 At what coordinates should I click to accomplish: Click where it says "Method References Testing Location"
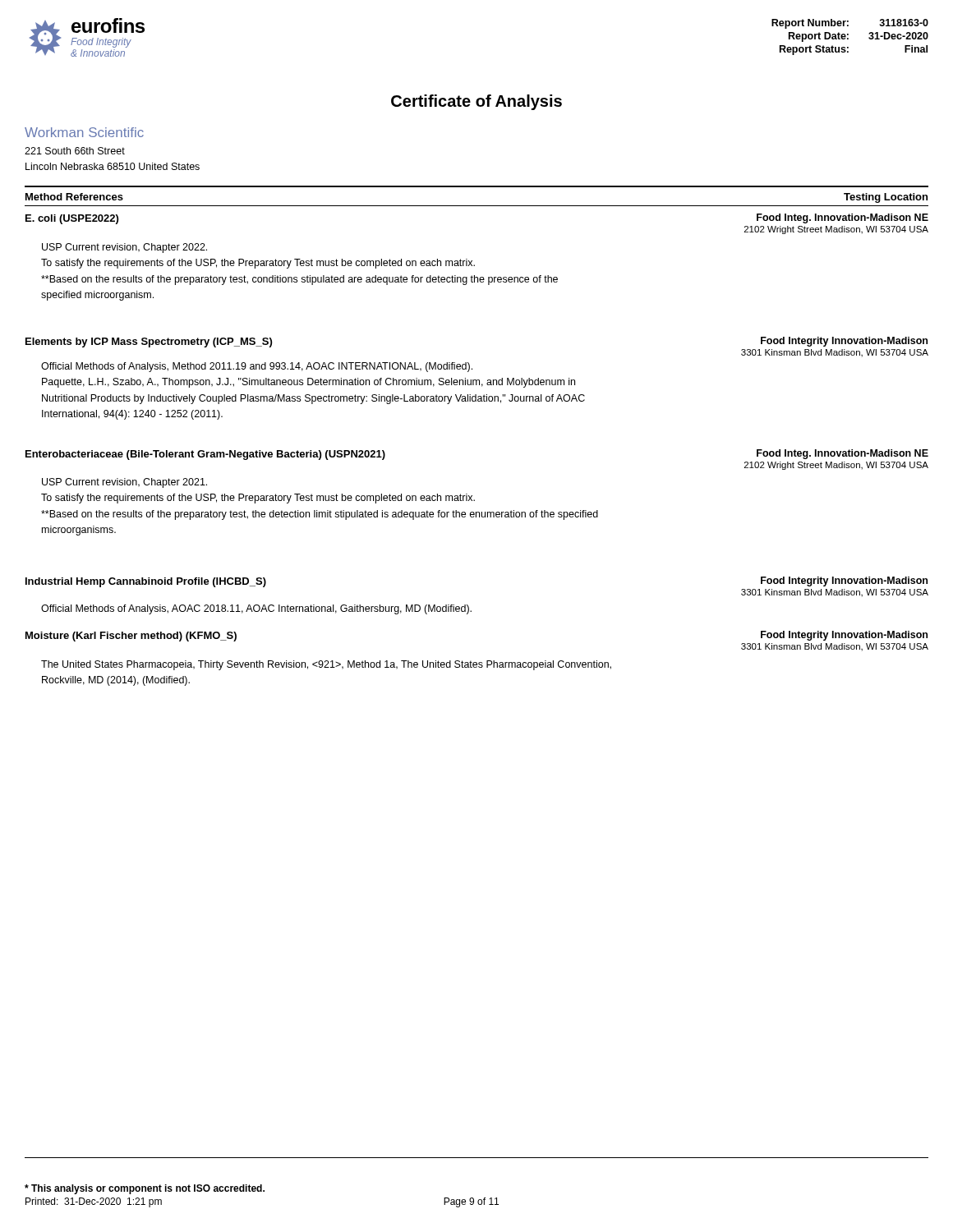[476, 197]
